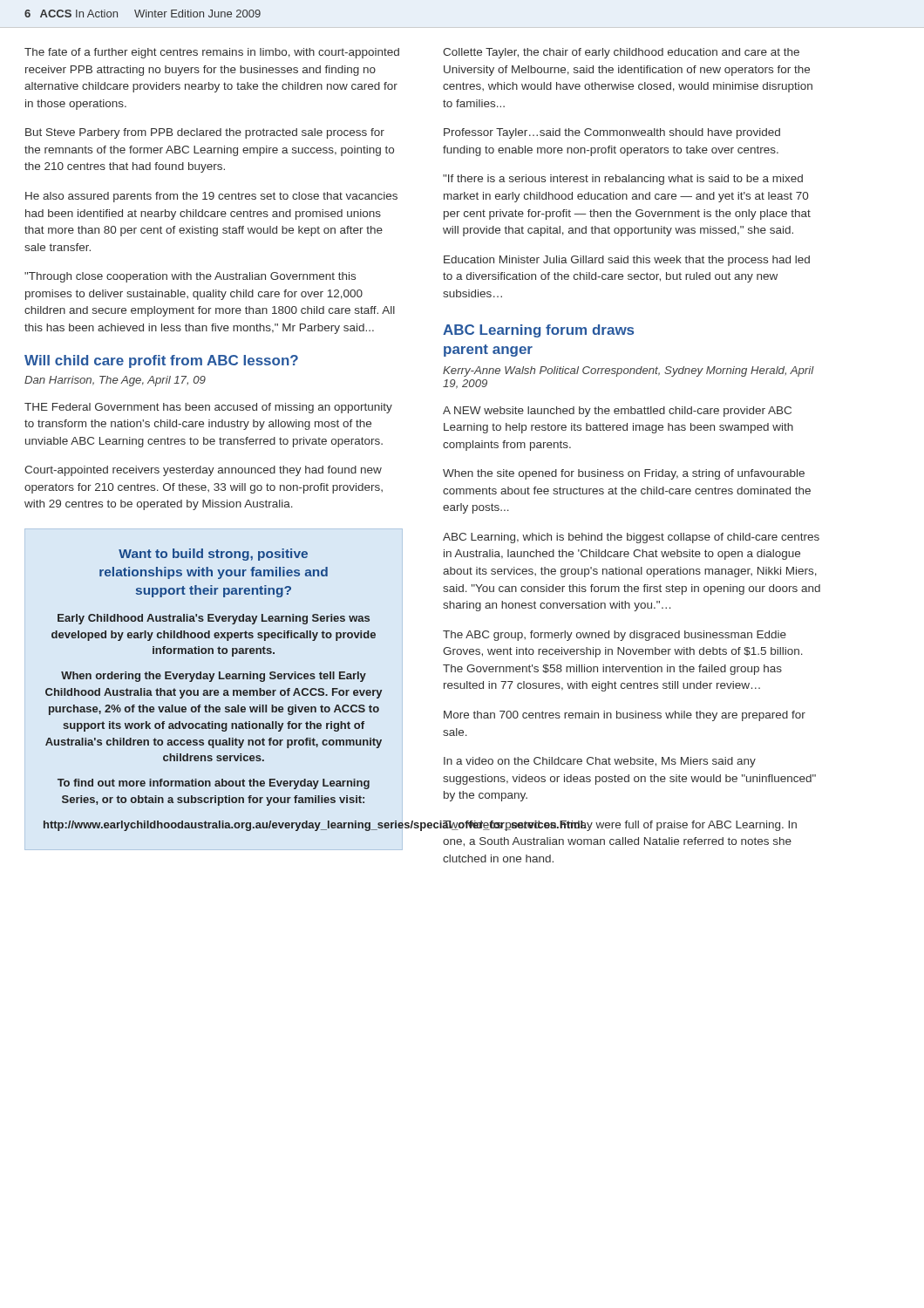The height and width of the screenshot is (1308, 924).
Task: Click on the text block that reads "Education Minister Julia Gillard said"
Action: coord(627,276)
